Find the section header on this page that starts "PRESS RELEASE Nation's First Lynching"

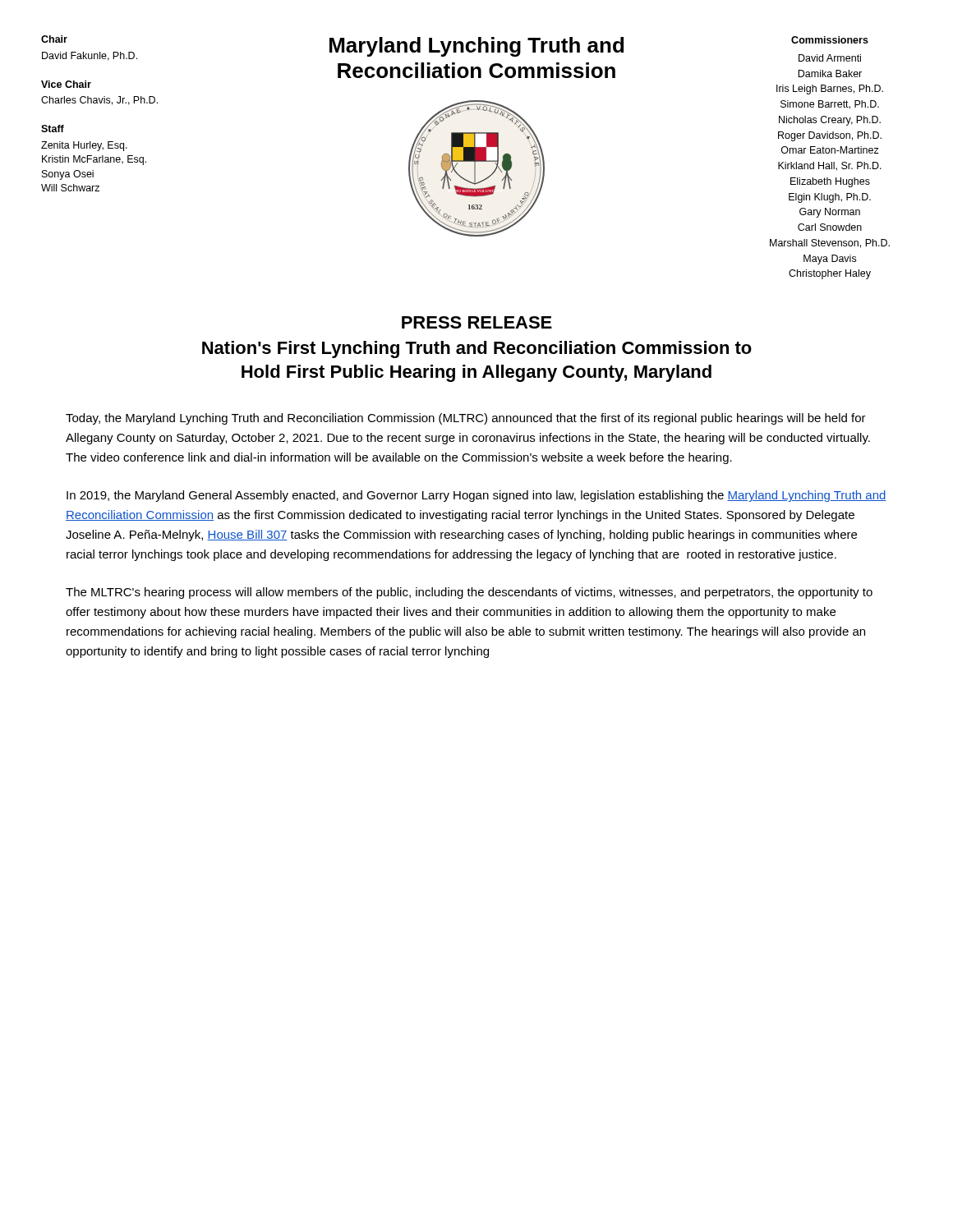click(x=476, y=348)
